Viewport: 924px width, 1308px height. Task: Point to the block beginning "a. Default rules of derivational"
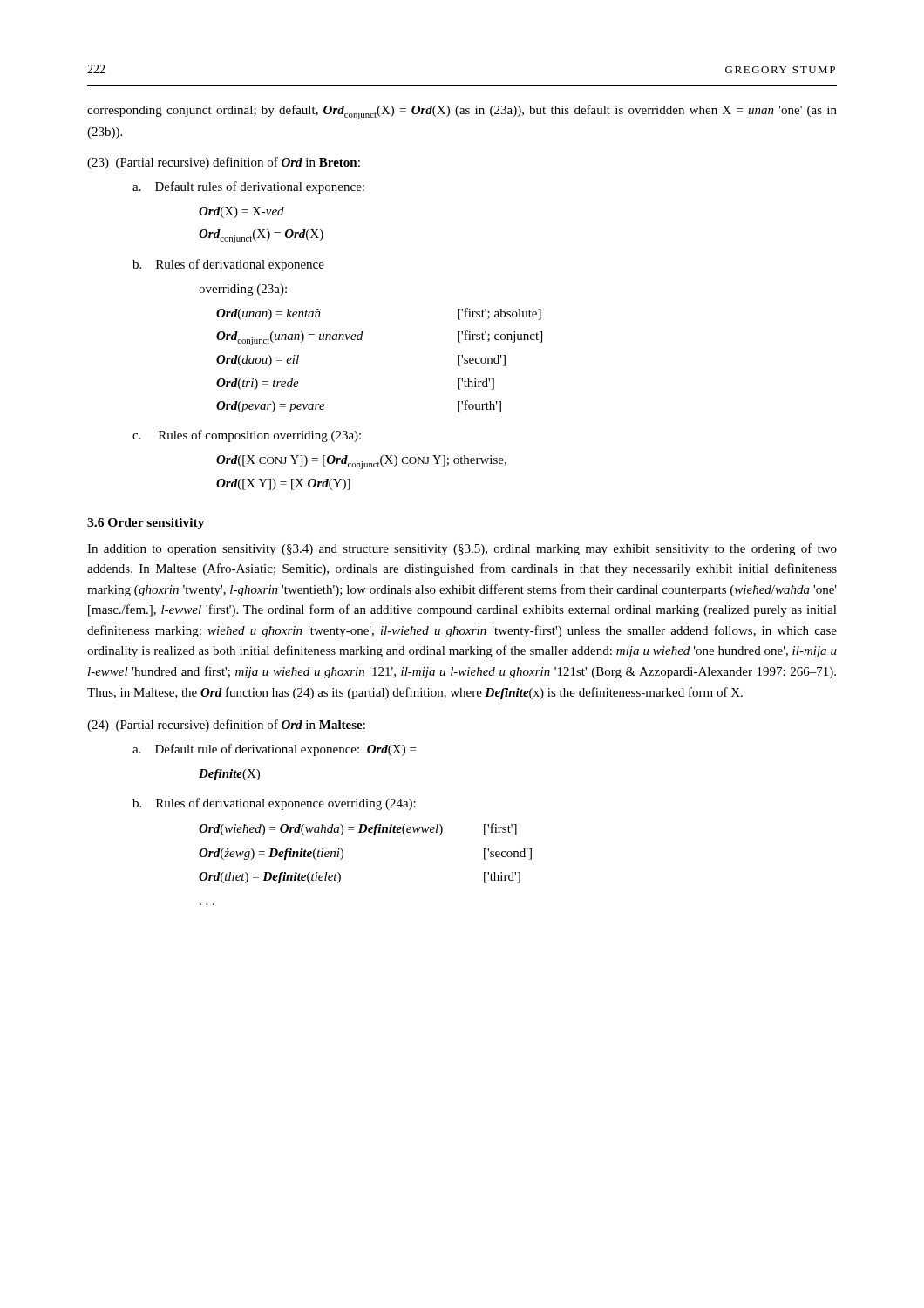click(249, 187)
